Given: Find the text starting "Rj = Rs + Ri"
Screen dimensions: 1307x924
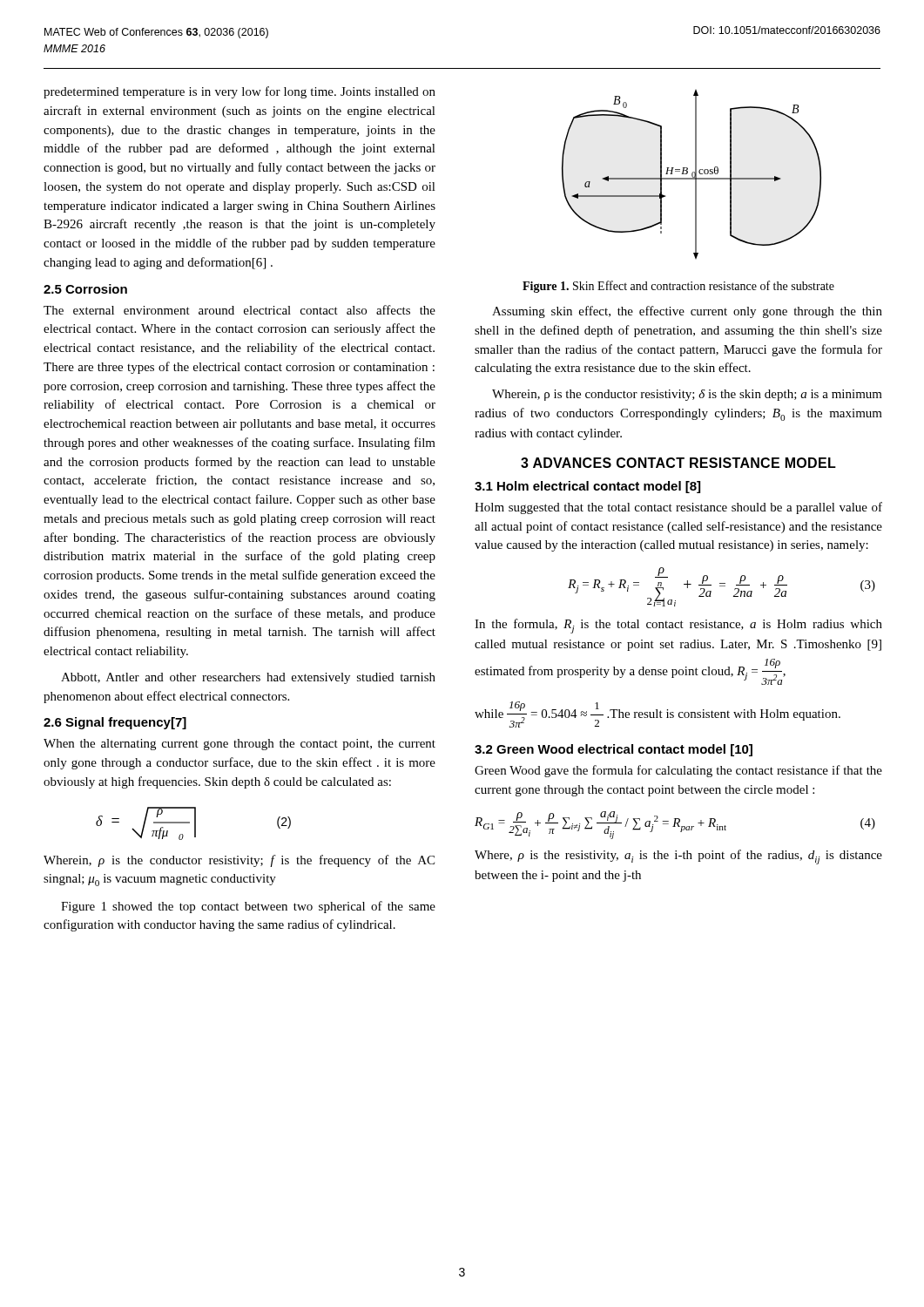Looking at the screenshot, I should 722,585.
